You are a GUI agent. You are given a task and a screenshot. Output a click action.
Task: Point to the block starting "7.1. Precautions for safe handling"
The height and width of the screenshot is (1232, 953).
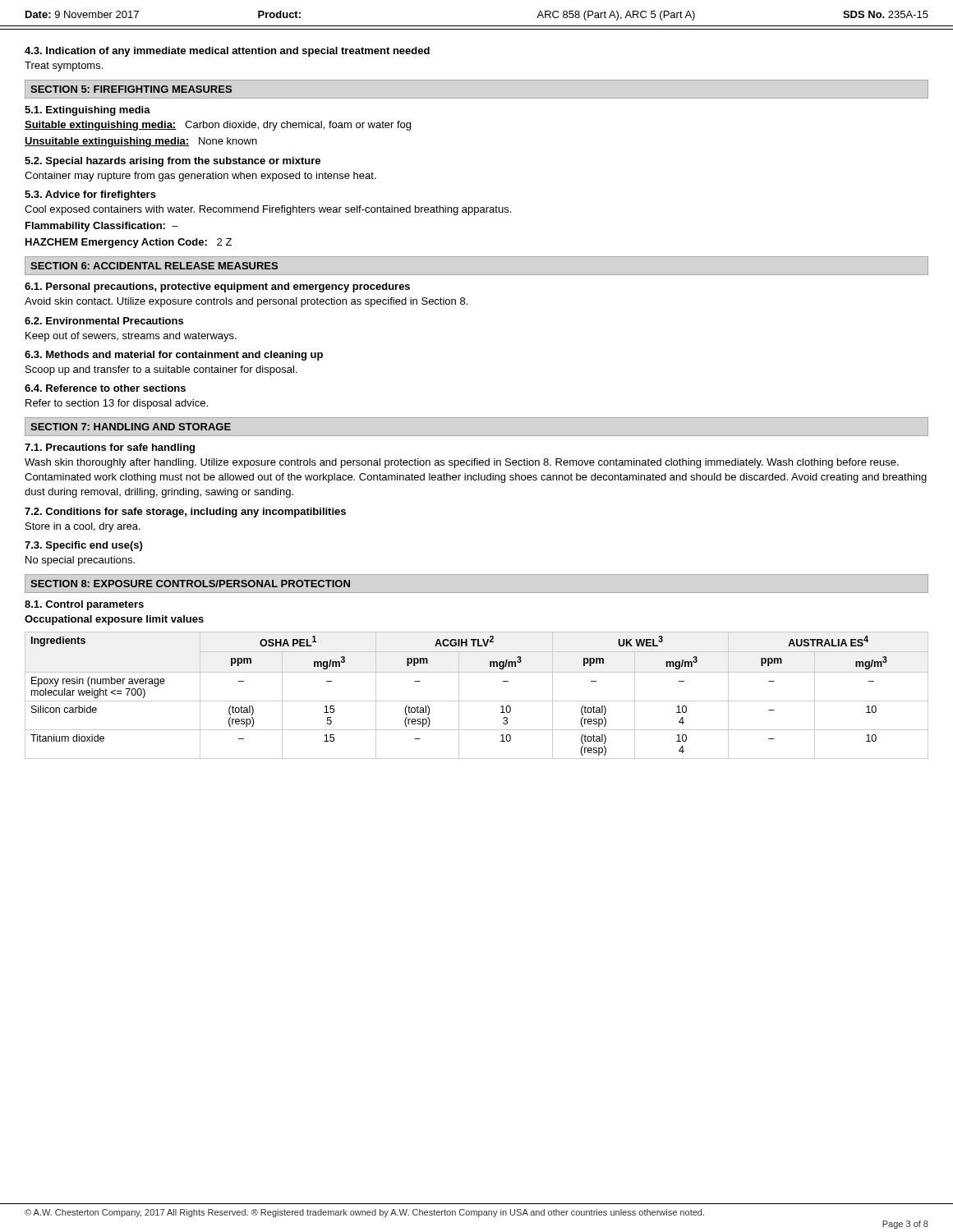pos(110,447)
